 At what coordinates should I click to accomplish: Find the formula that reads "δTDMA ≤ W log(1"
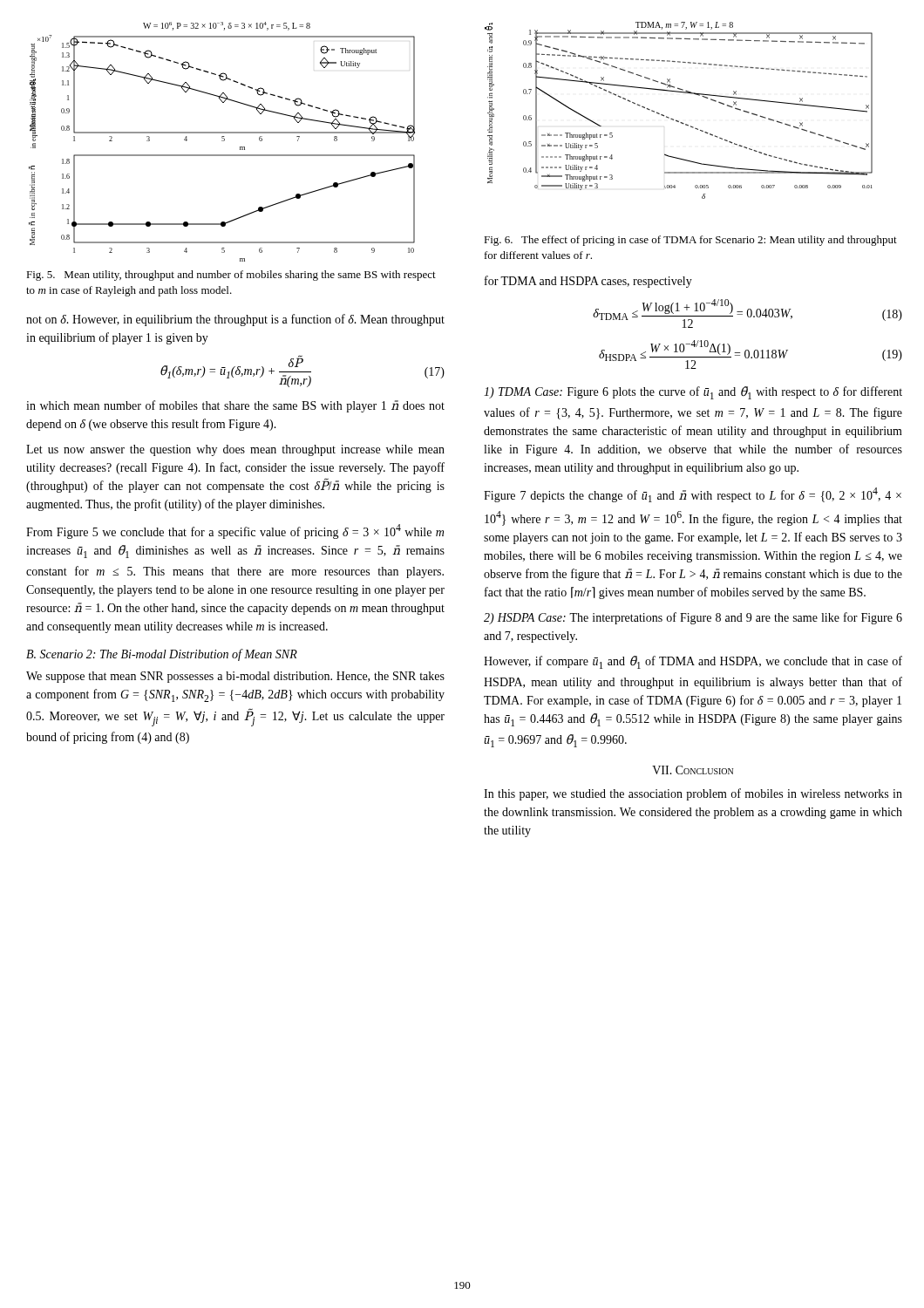coord(748,315)
